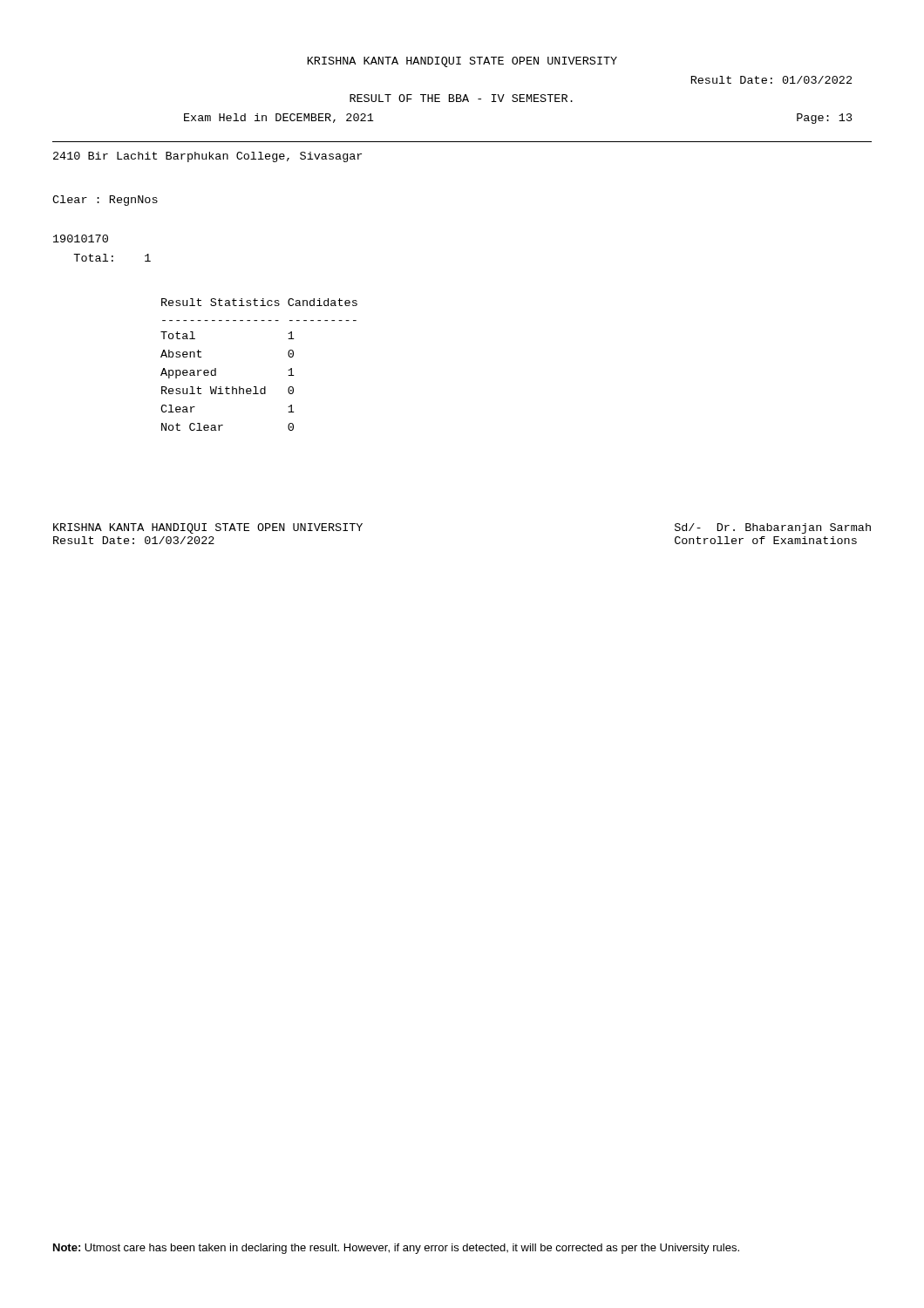The width and height of the screenshot is (924, 1308).
Task: Point to the passage starting "2410 Bir Lachit Barphukan"
Action: (208, 157)
